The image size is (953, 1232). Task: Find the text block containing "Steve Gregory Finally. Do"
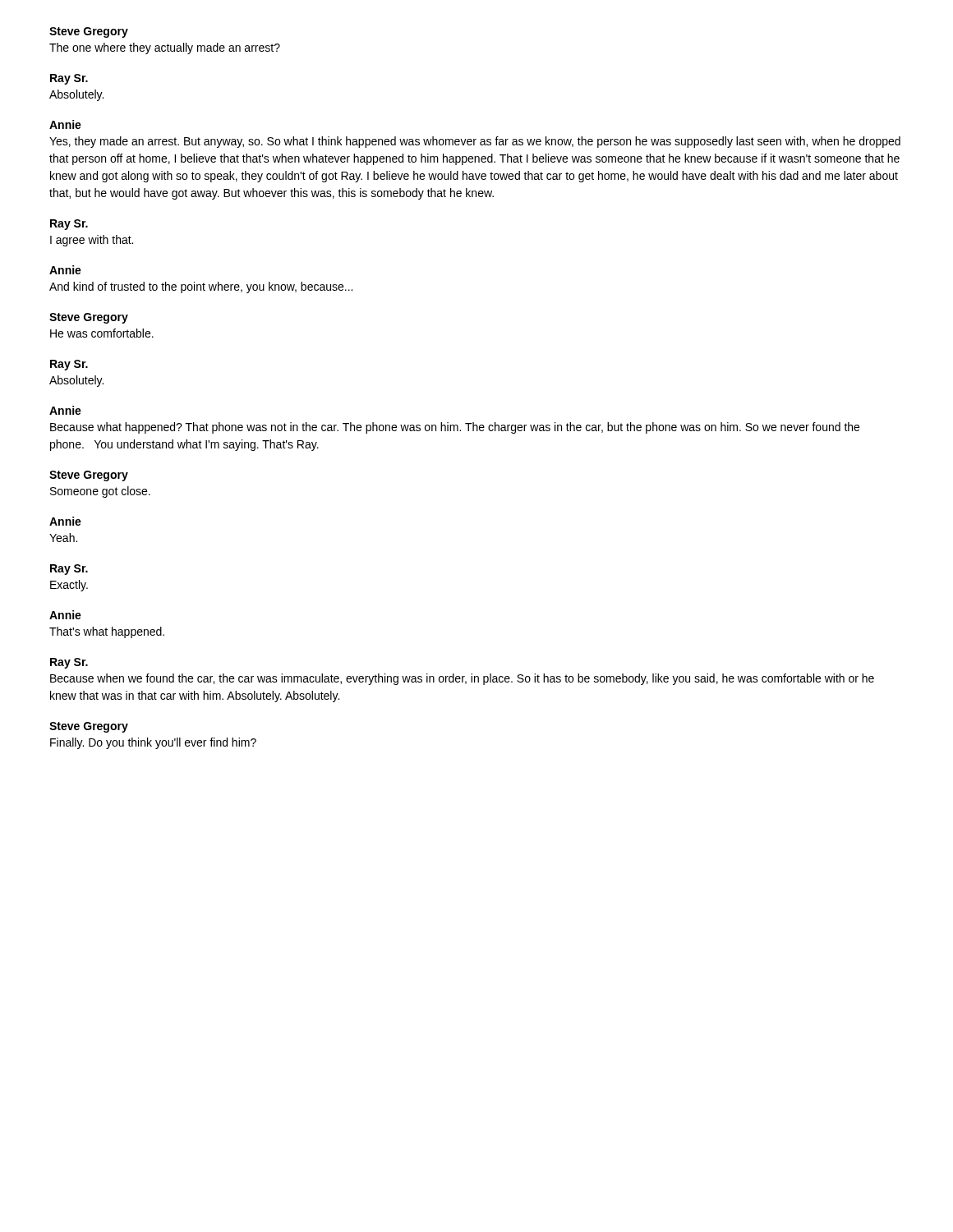(89, 727)
